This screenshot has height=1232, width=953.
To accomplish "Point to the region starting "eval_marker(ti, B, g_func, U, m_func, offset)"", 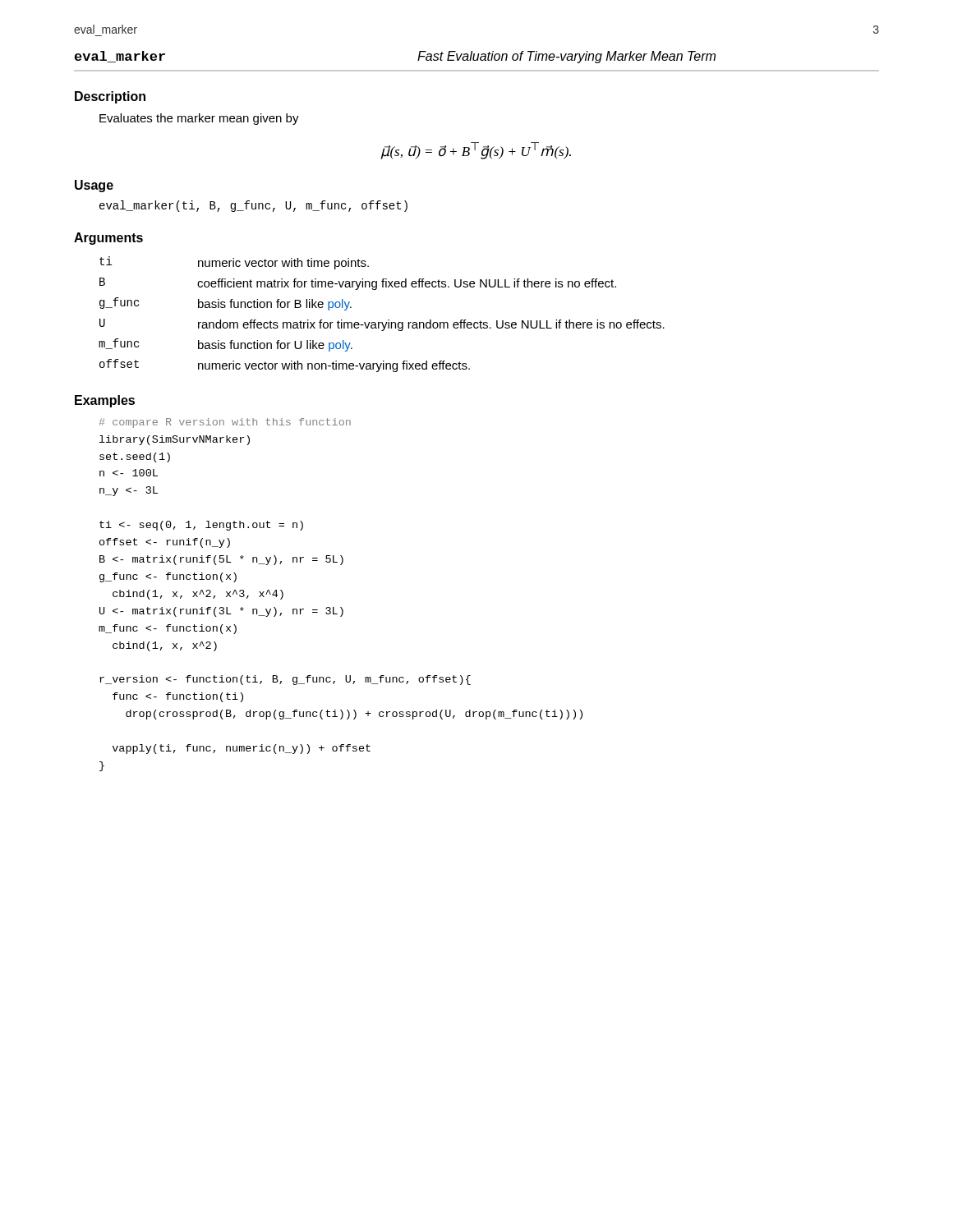I will (x=254, y=206).
